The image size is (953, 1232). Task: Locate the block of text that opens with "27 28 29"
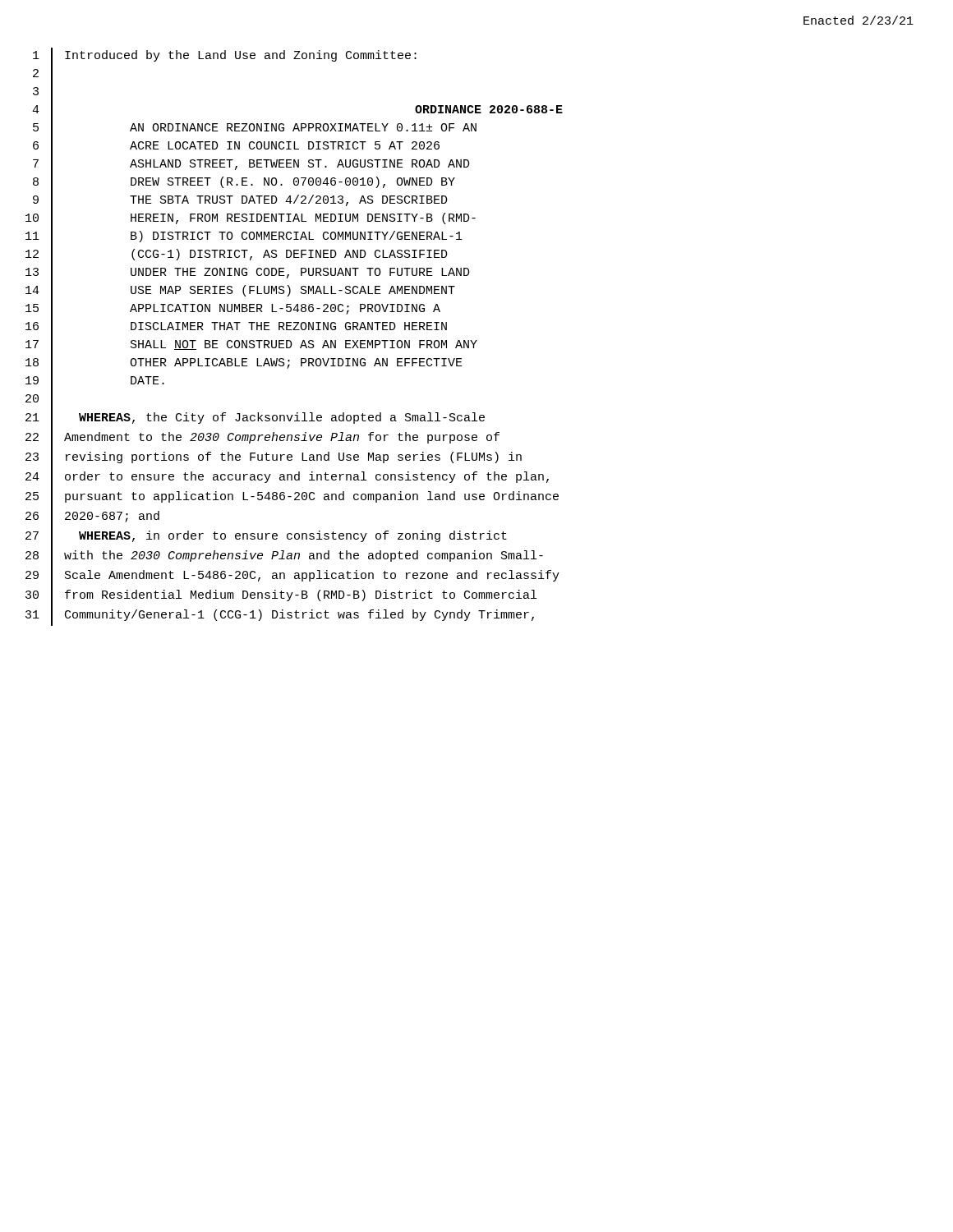[x=476, y=577]
